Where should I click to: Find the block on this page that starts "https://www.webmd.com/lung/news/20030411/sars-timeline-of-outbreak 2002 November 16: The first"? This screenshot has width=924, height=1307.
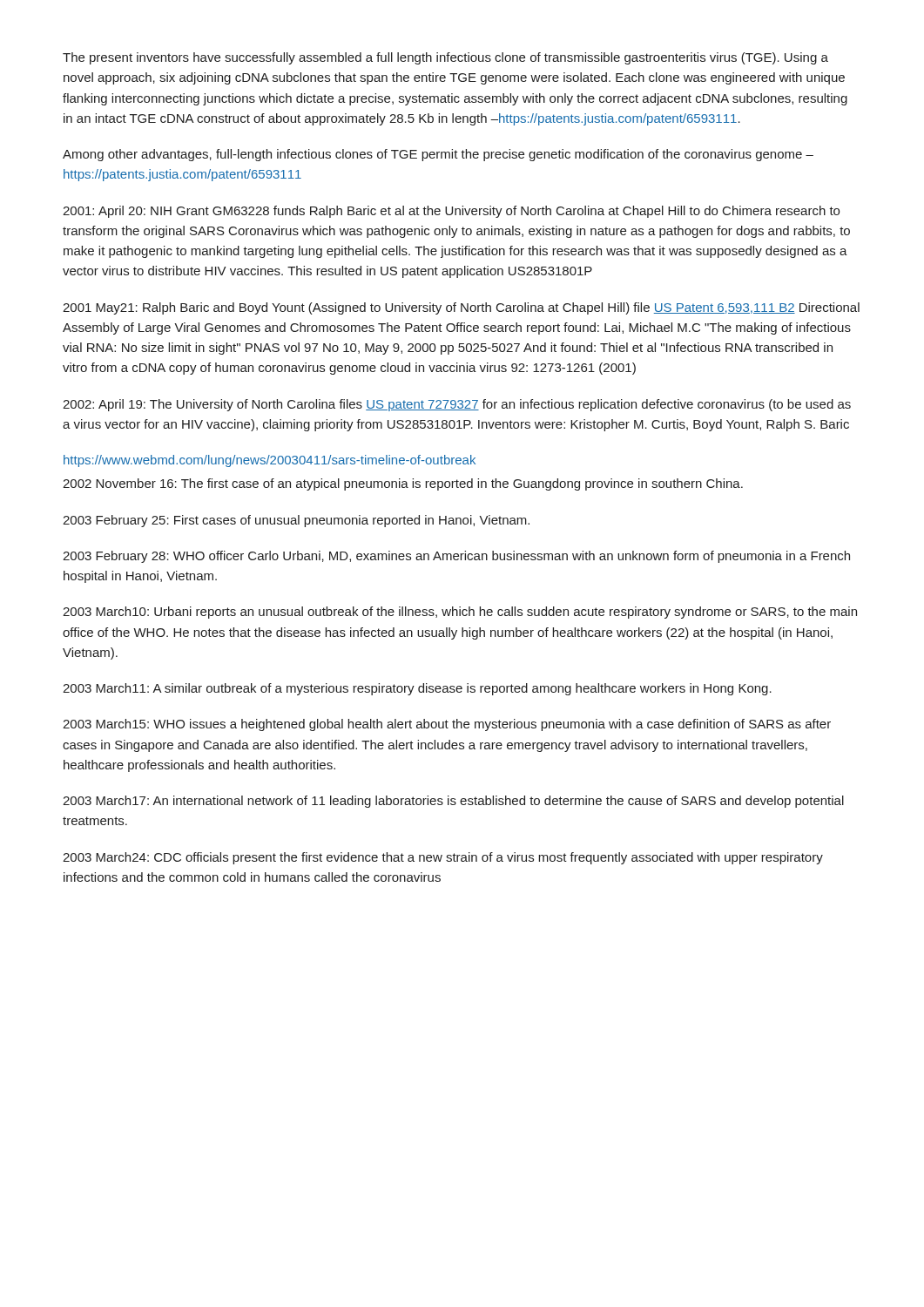[462, 470]
